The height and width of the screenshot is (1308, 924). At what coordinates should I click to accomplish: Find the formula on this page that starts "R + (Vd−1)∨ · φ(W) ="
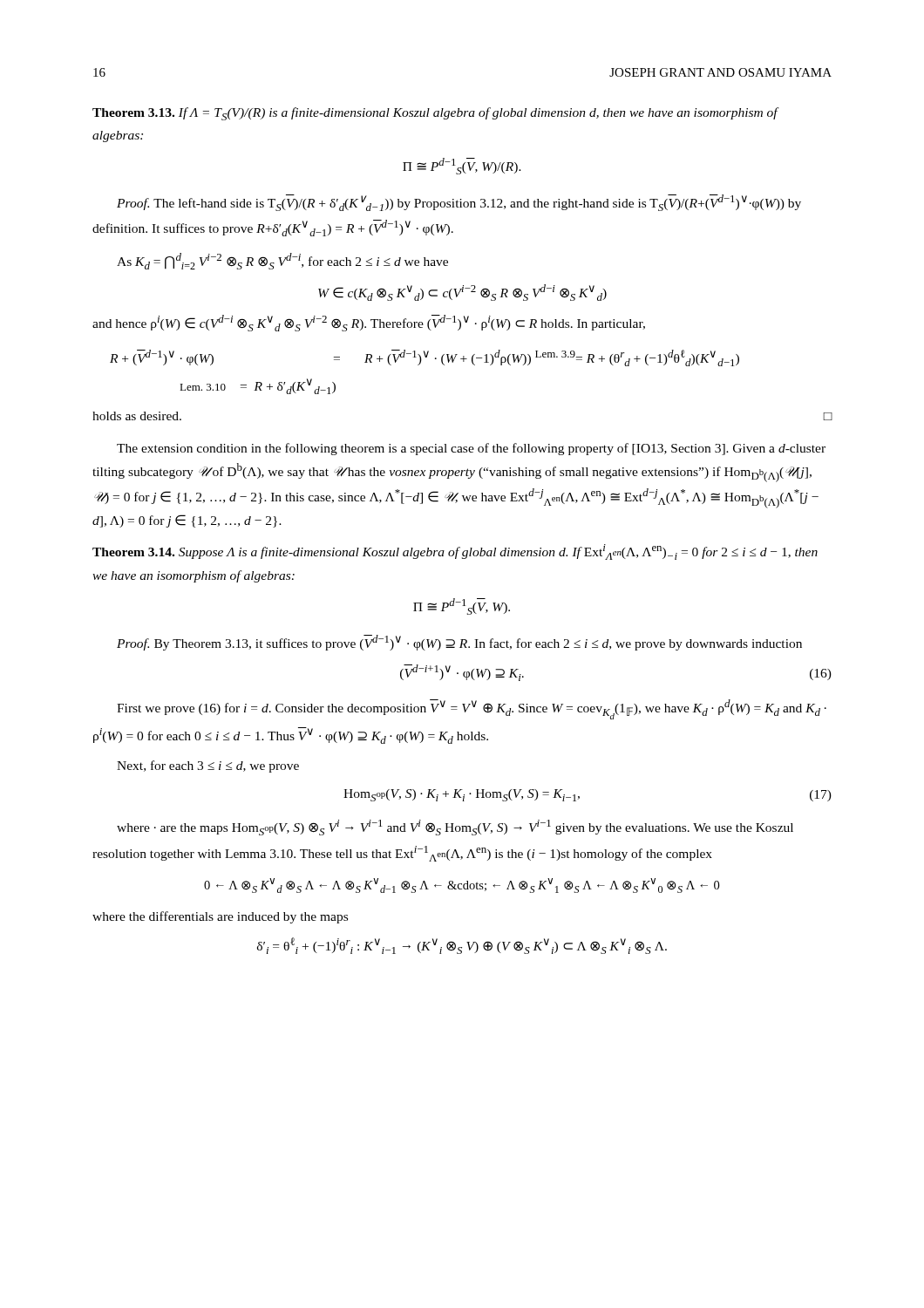tap(471, 372)
